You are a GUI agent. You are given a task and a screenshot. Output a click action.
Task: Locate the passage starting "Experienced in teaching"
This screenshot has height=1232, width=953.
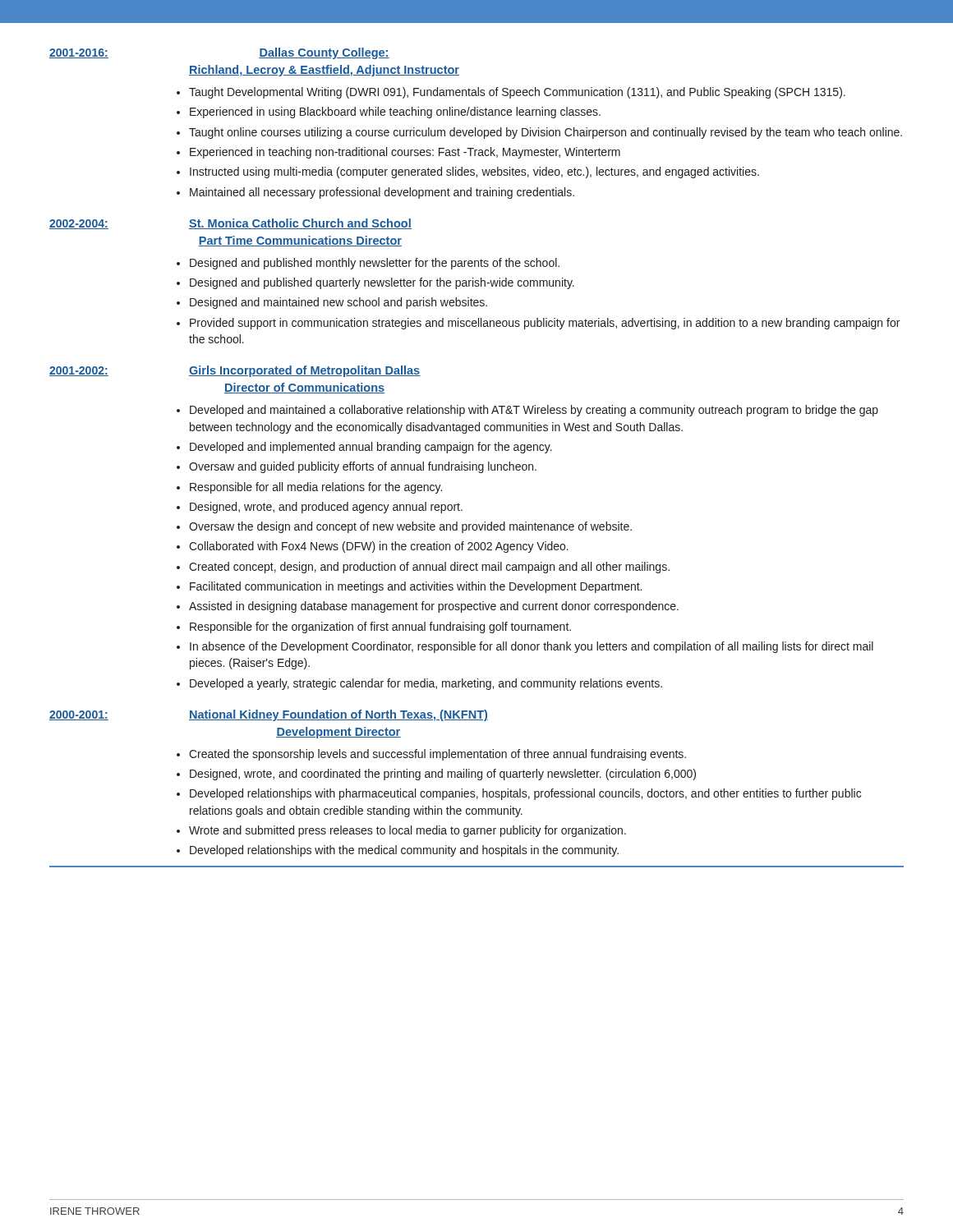tap(405, 152)
